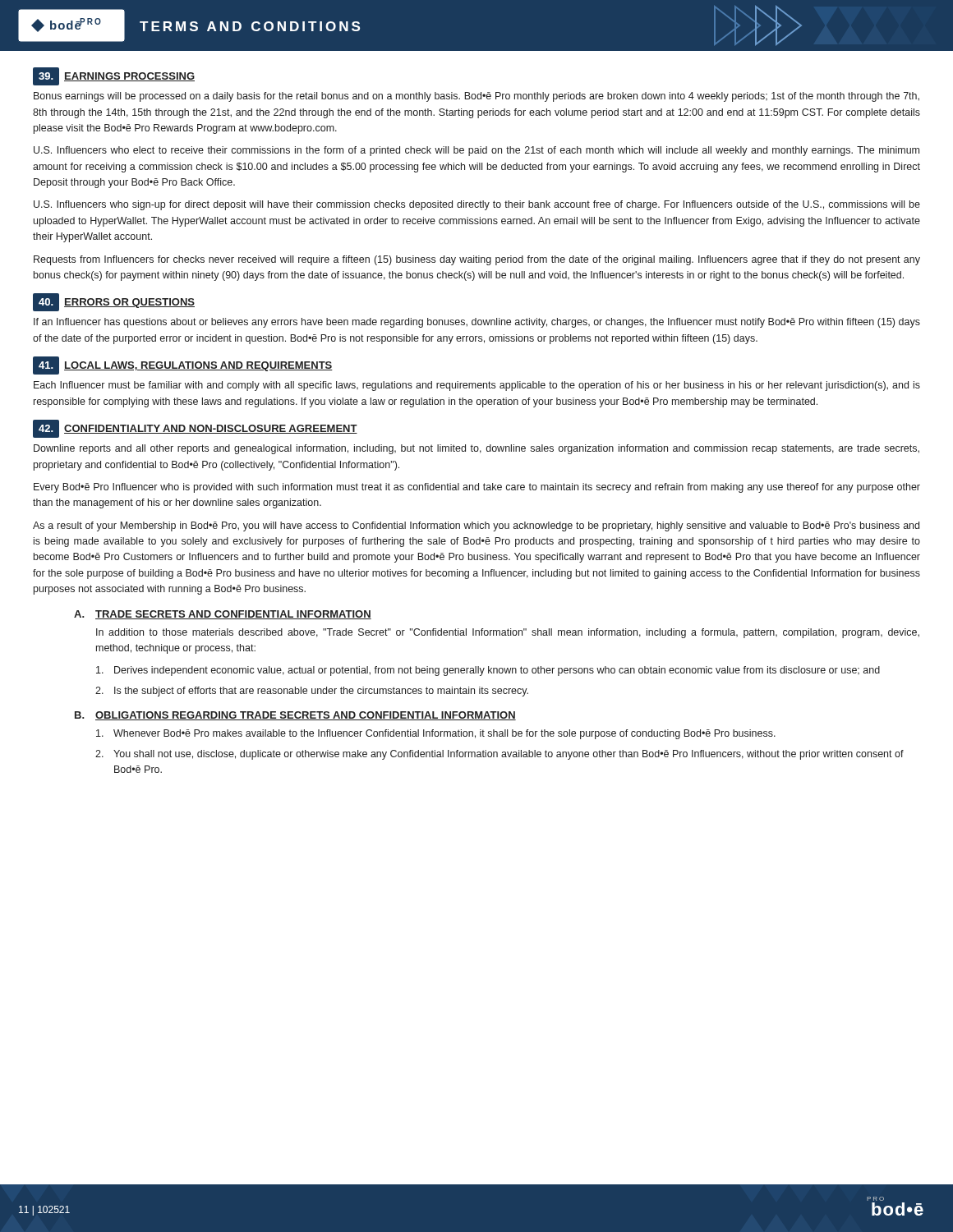Select the text block that reads "Each Influencer must be familiar with and"
The image size is (953, 1232).
tap(476, 394)
